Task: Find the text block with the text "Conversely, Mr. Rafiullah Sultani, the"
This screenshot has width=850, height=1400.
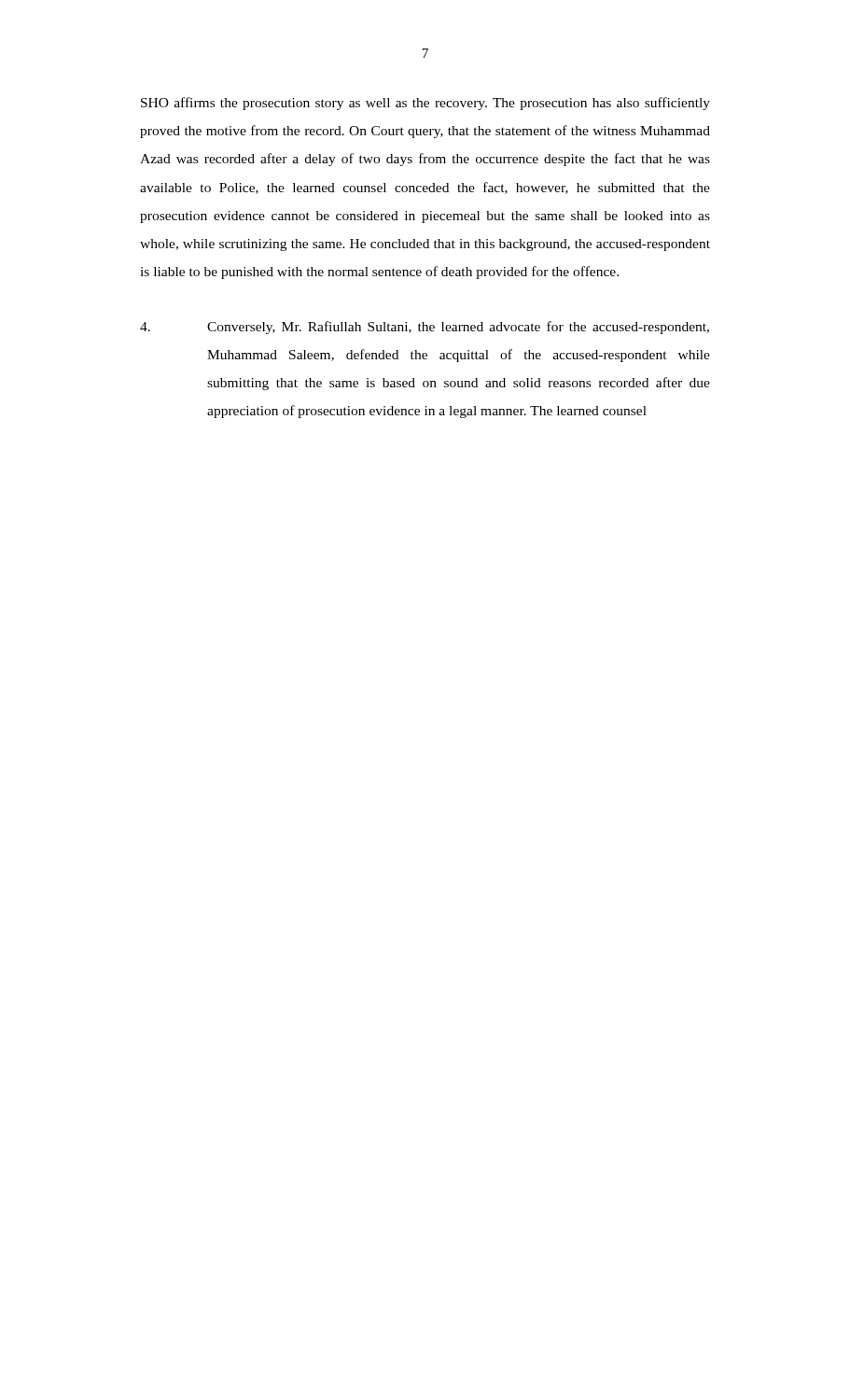Action: click(x=425, y=369)
